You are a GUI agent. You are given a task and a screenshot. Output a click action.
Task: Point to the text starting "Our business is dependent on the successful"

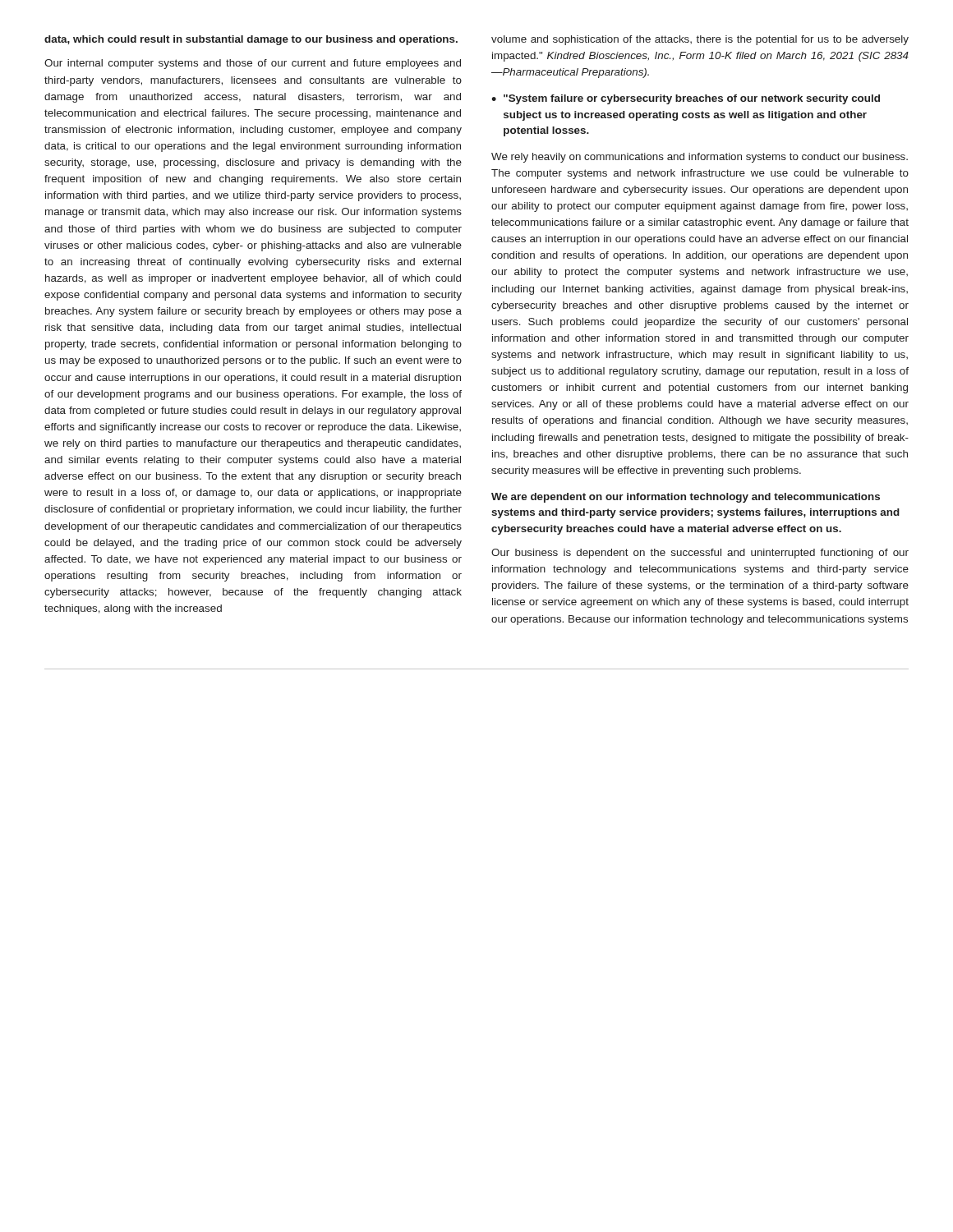point(700,586)
